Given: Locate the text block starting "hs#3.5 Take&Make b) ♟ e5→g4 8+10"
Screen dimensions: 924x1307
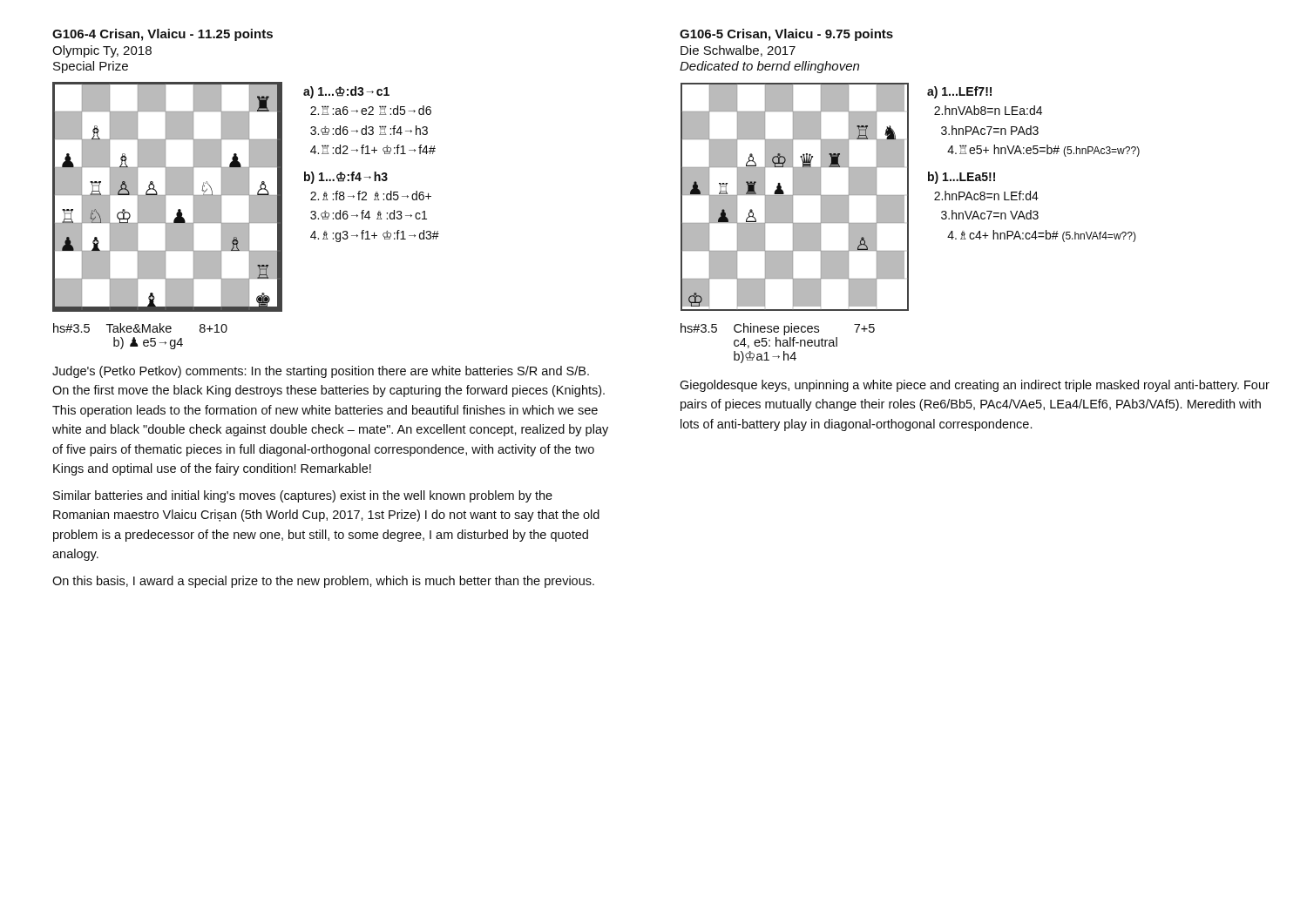Looking at the screenshot, I should pyautogui.click(x=140, y=335).
